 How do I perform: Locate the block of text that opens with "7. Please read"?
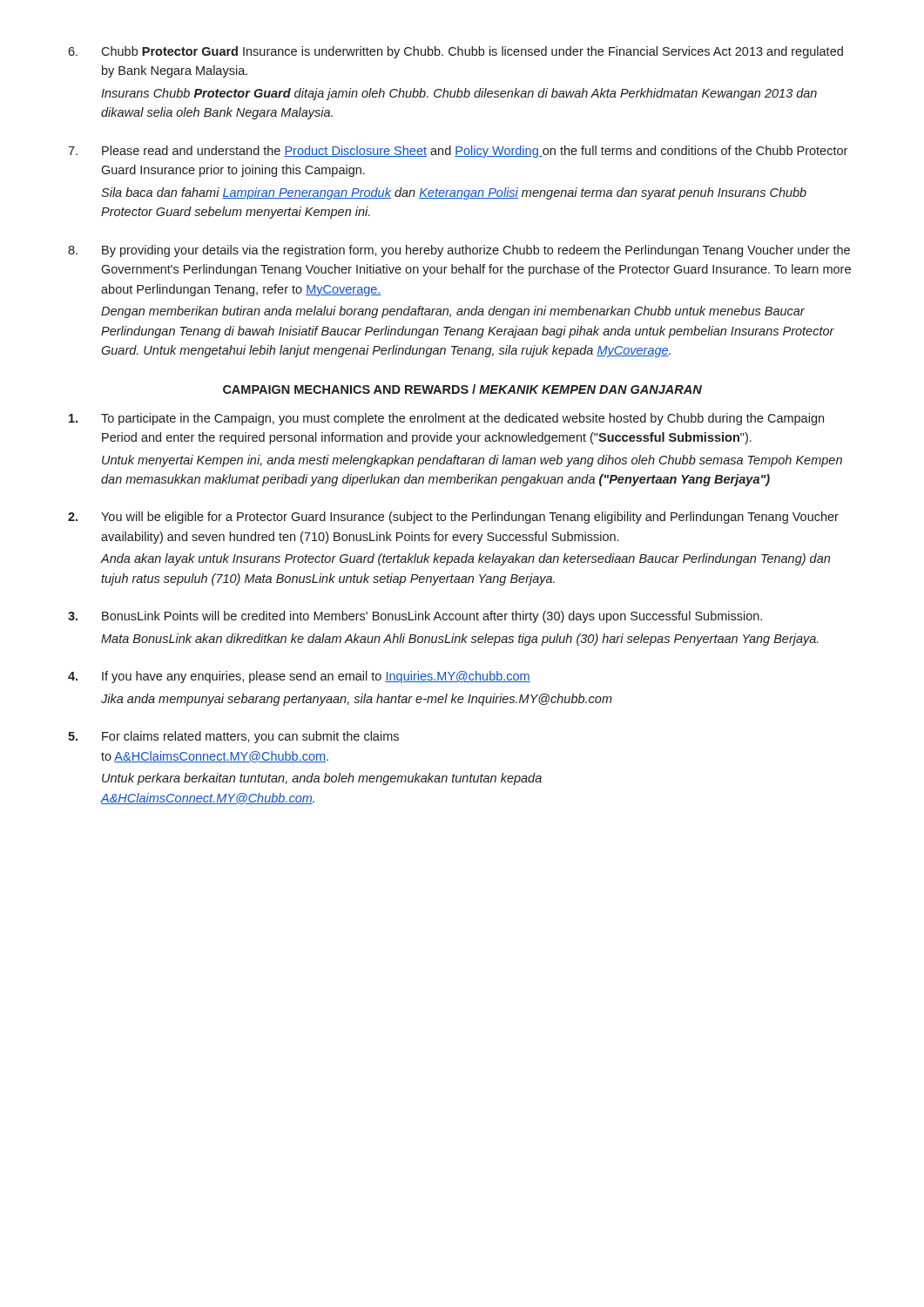coord(462,183)
